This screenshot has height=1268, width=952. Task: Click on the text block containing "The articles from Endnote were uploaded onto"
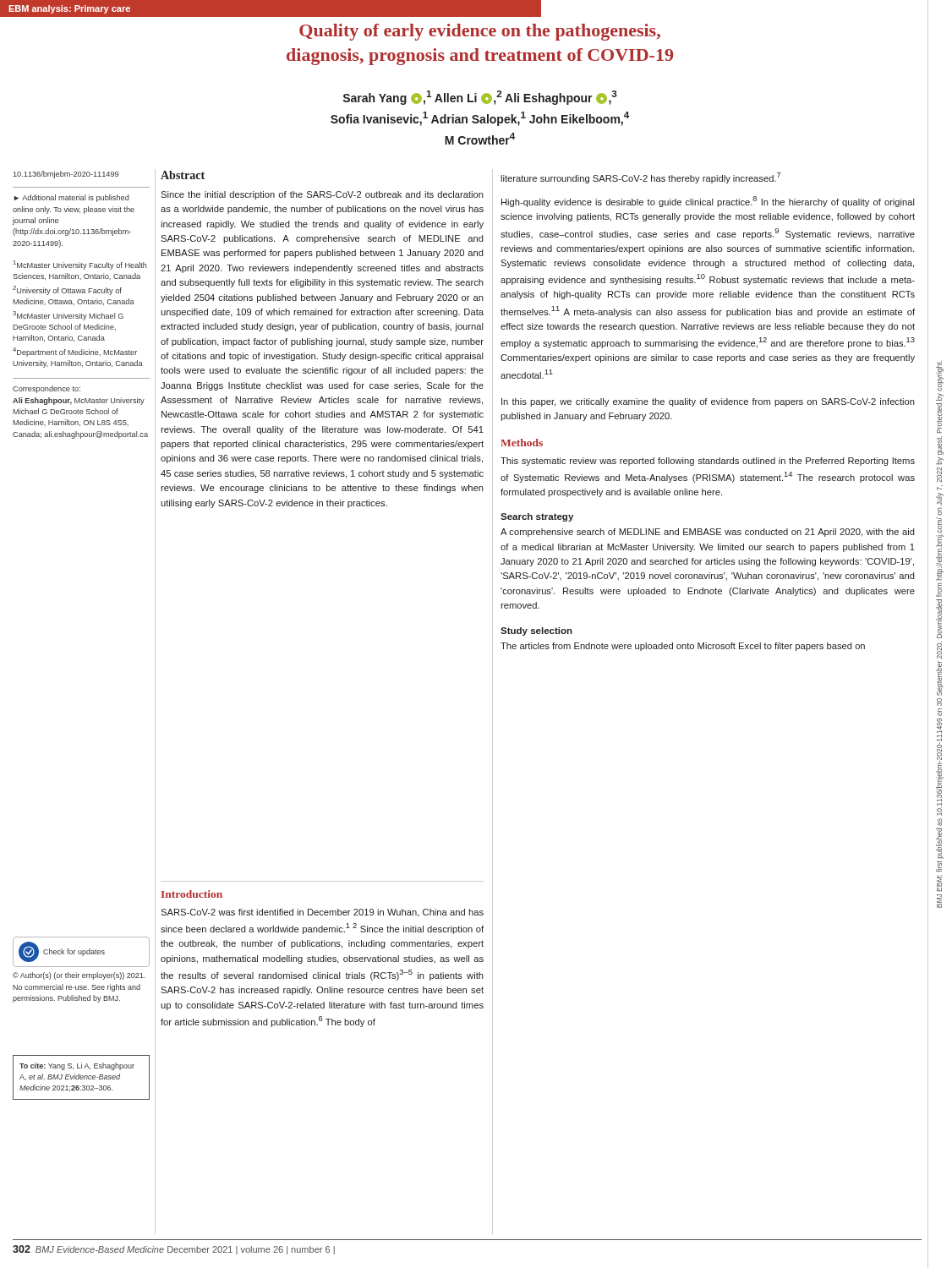(x=683, y=645)
